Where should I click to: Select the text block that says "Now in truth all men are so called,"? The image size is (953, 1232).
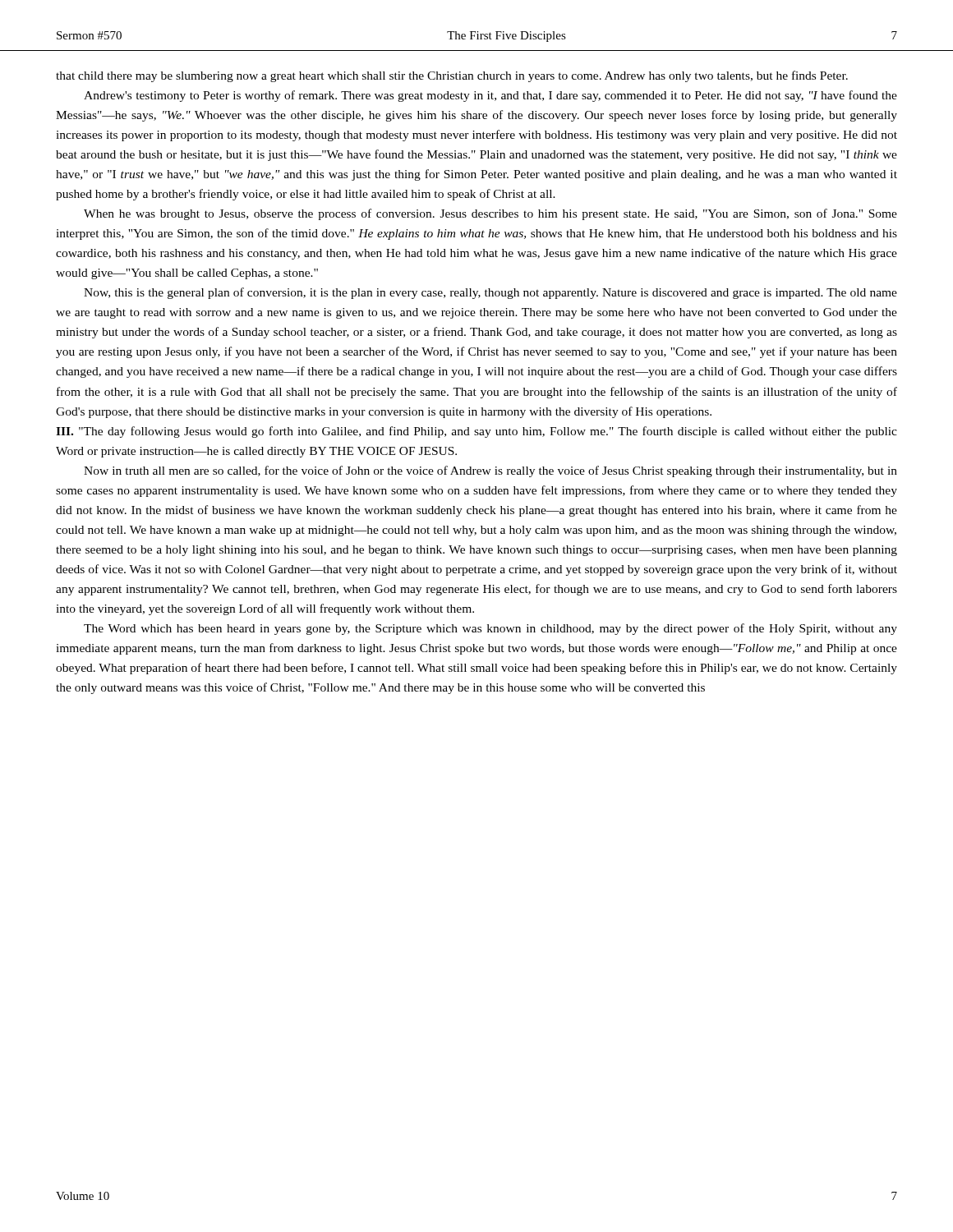[476, 539]
